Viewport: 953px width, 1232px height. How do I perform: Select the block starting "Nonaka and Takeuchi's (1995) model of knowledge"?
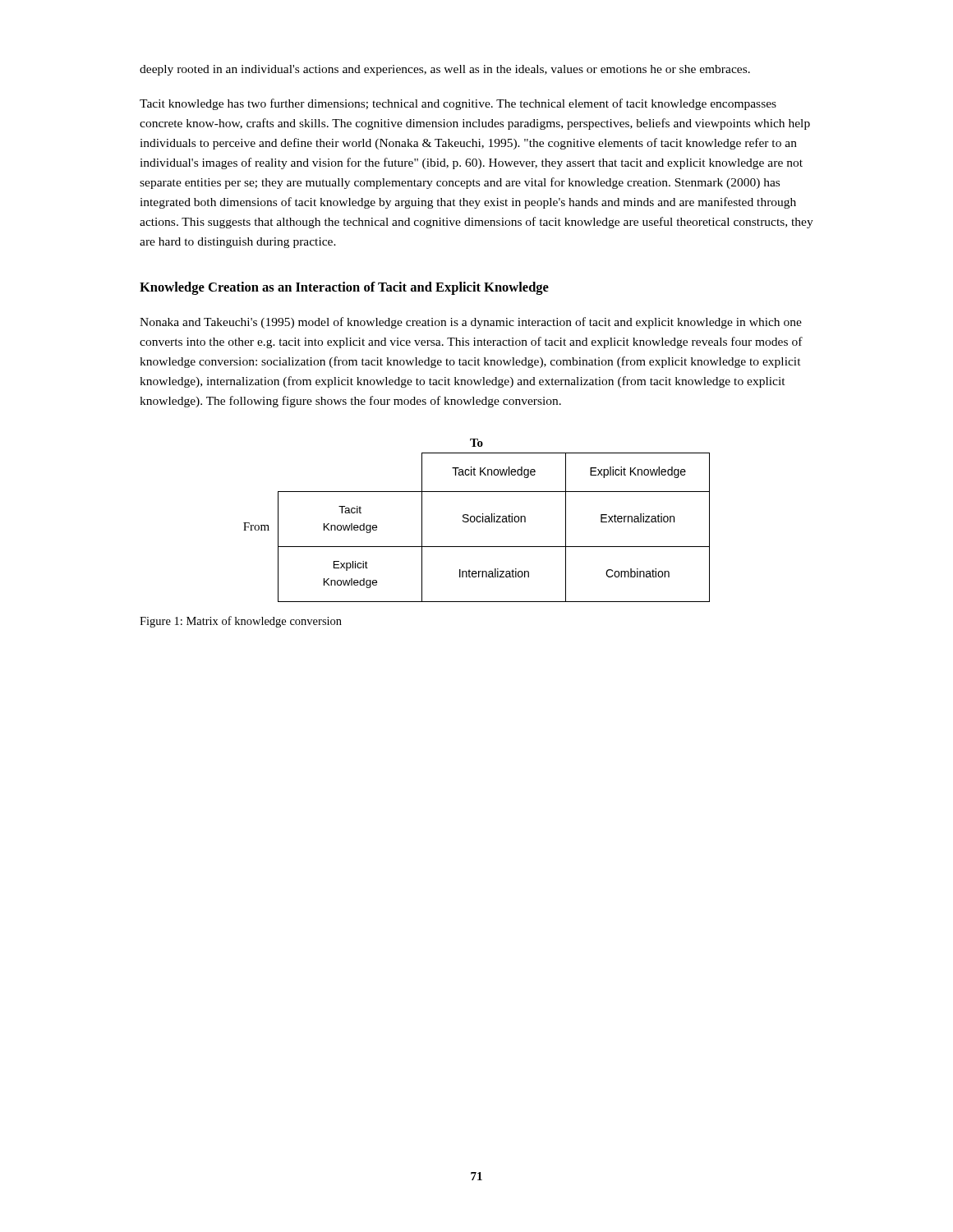pos(471,361)
